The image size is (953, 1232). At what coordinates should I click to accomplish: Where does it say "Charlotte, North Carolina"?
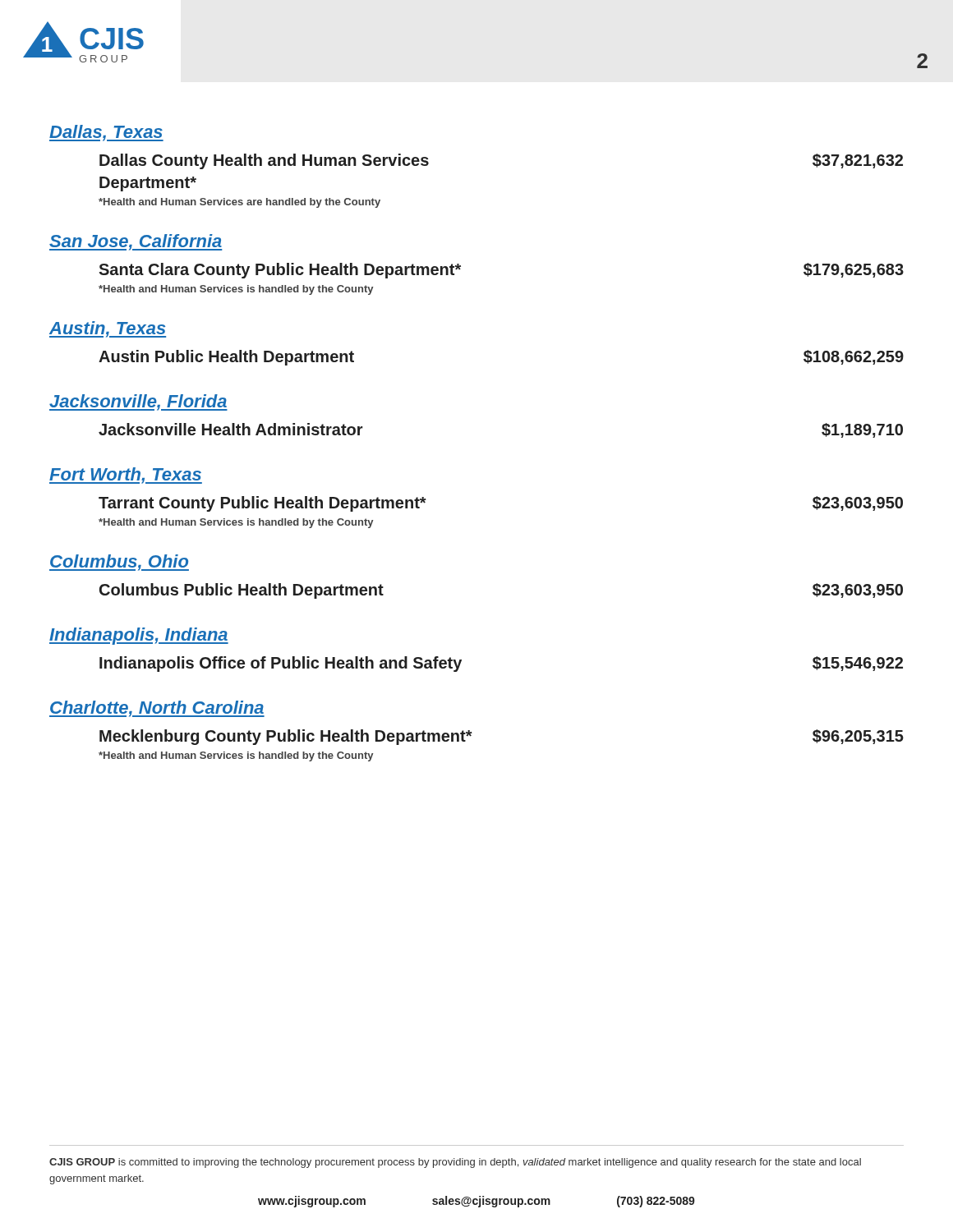[x=157, y=708]
